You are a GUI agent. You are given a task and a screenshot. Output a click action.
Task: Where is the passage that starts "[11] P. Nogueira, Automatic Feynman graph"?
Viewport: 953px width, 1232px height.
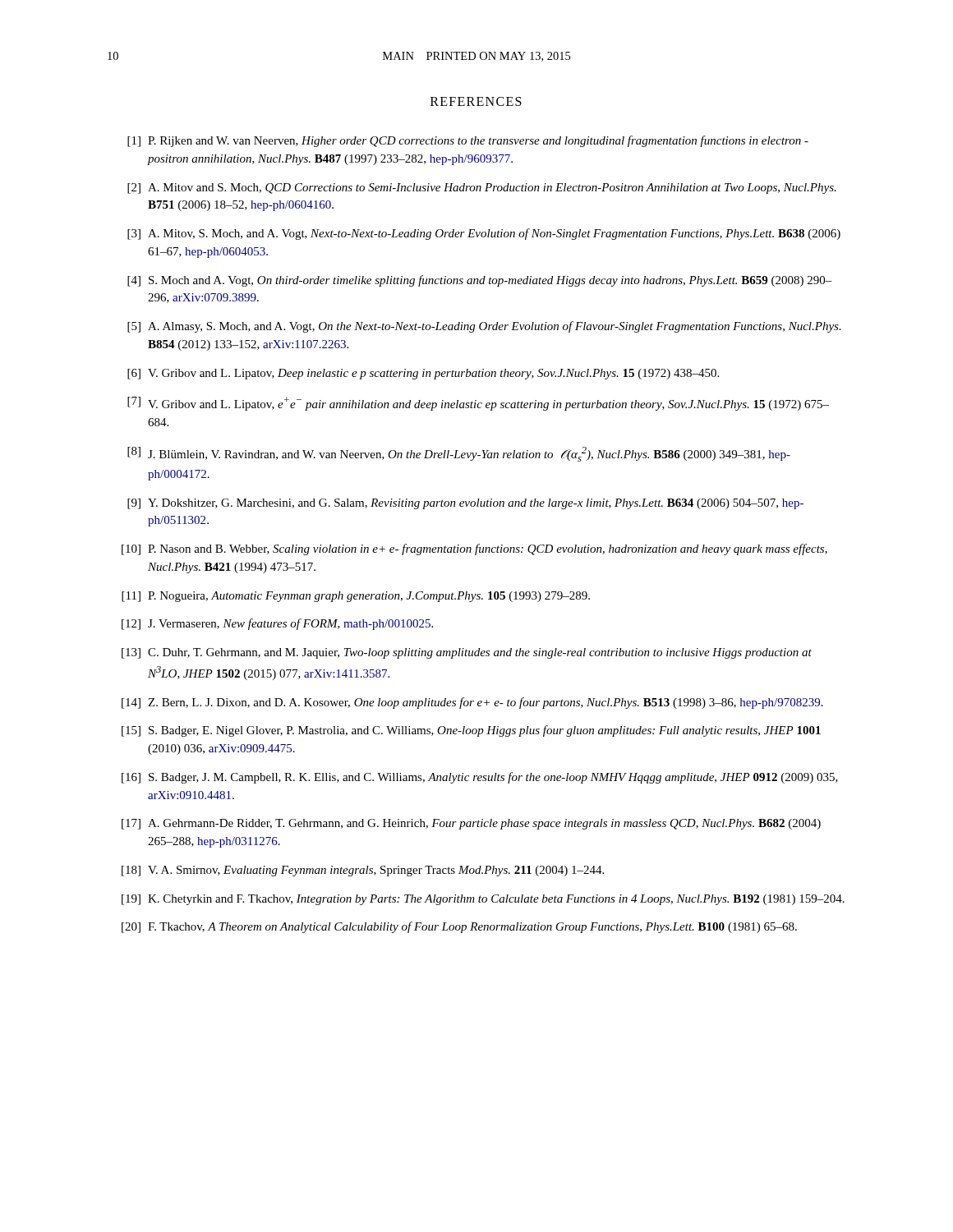coord(476,596)
